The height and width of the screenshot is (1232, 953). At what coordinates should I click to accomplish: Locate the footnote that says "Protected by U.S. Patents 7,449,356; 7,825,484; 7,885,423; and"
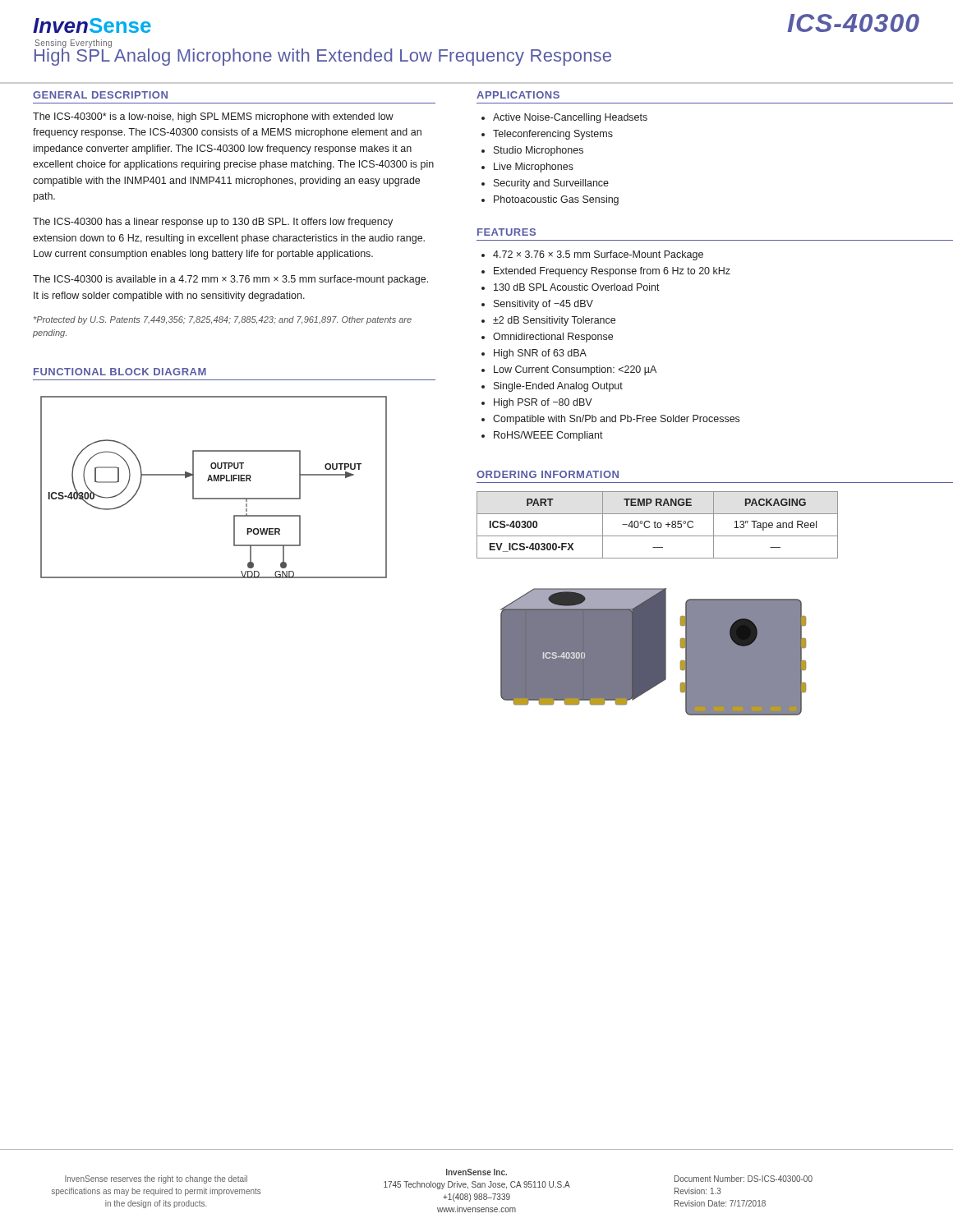(x=222, y=326)
